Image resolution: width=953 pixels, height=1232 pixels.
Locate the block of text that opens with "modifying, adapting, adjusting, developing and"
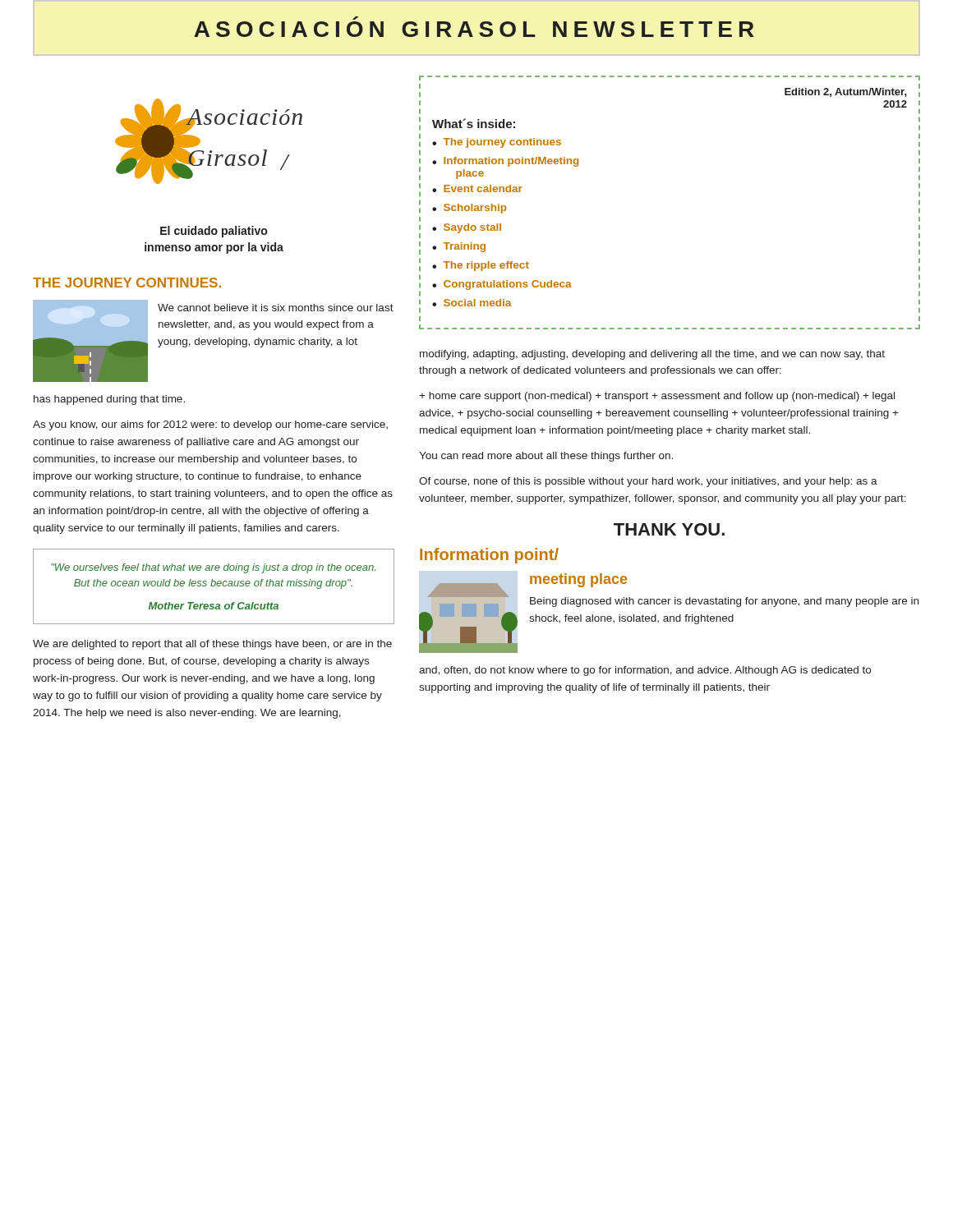(652, 362)
